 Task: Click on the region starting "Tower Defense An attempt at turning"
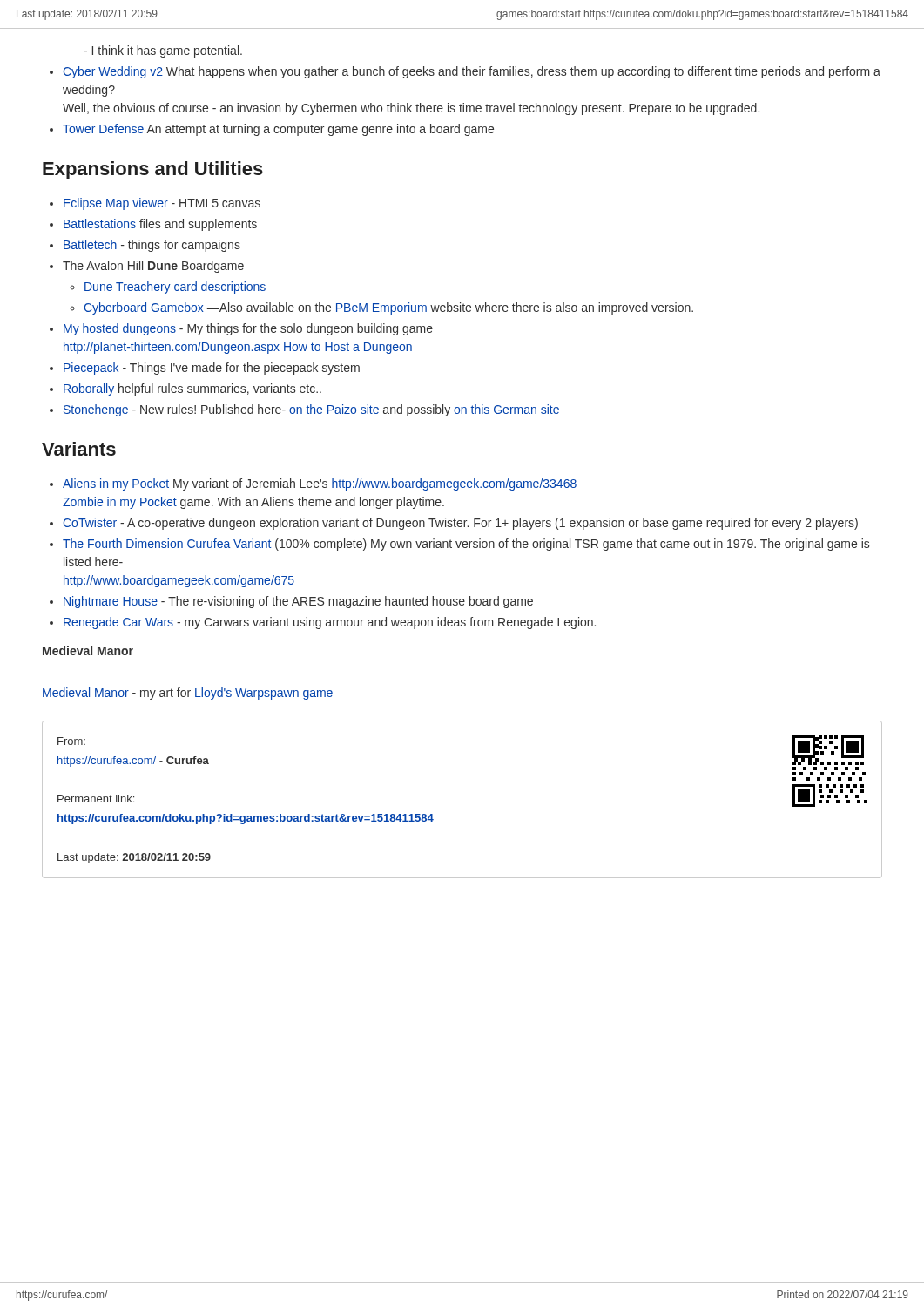279,129
